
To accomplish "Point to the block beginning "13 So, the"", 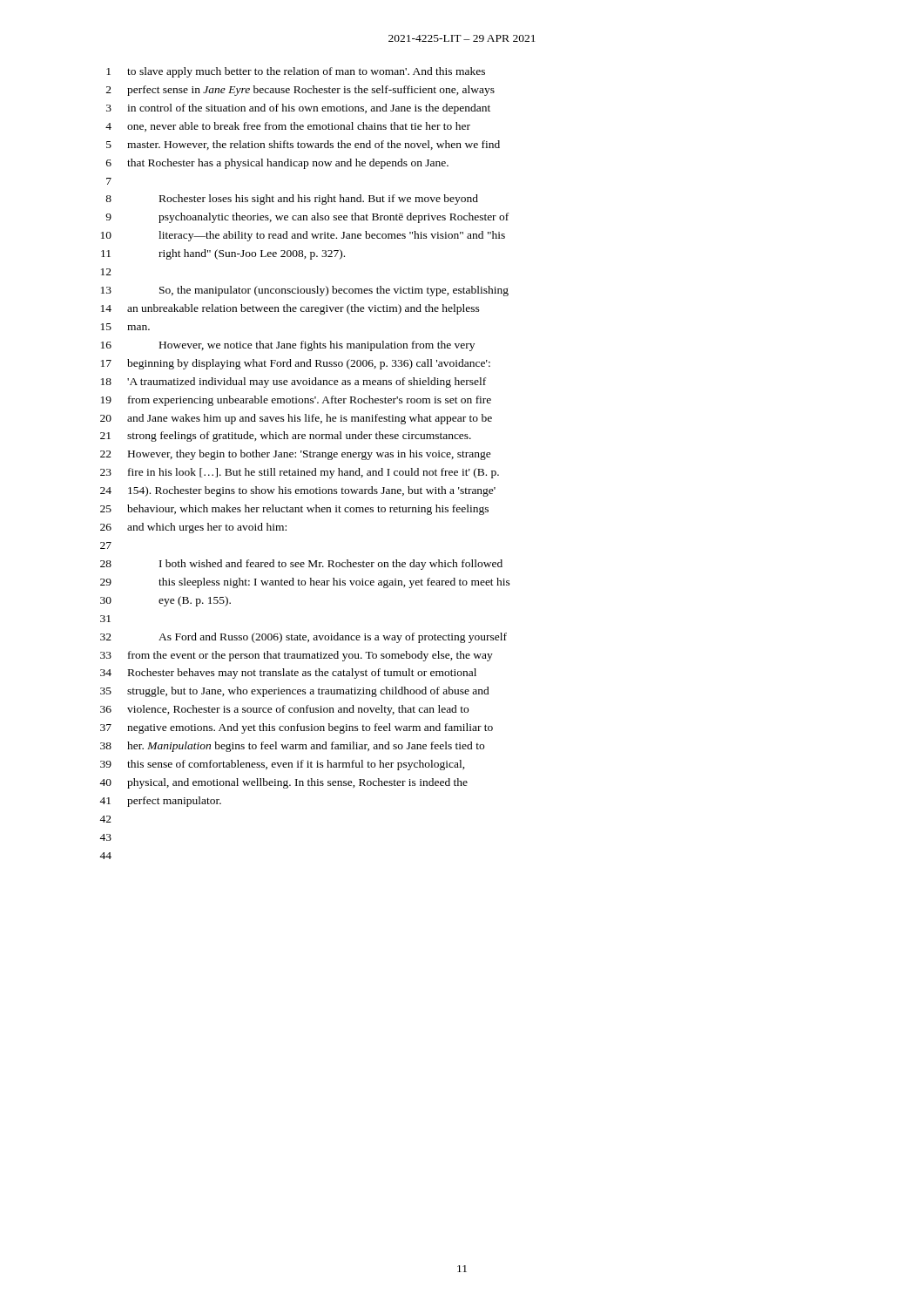I will pyautogui.click(x=471, y=309).
